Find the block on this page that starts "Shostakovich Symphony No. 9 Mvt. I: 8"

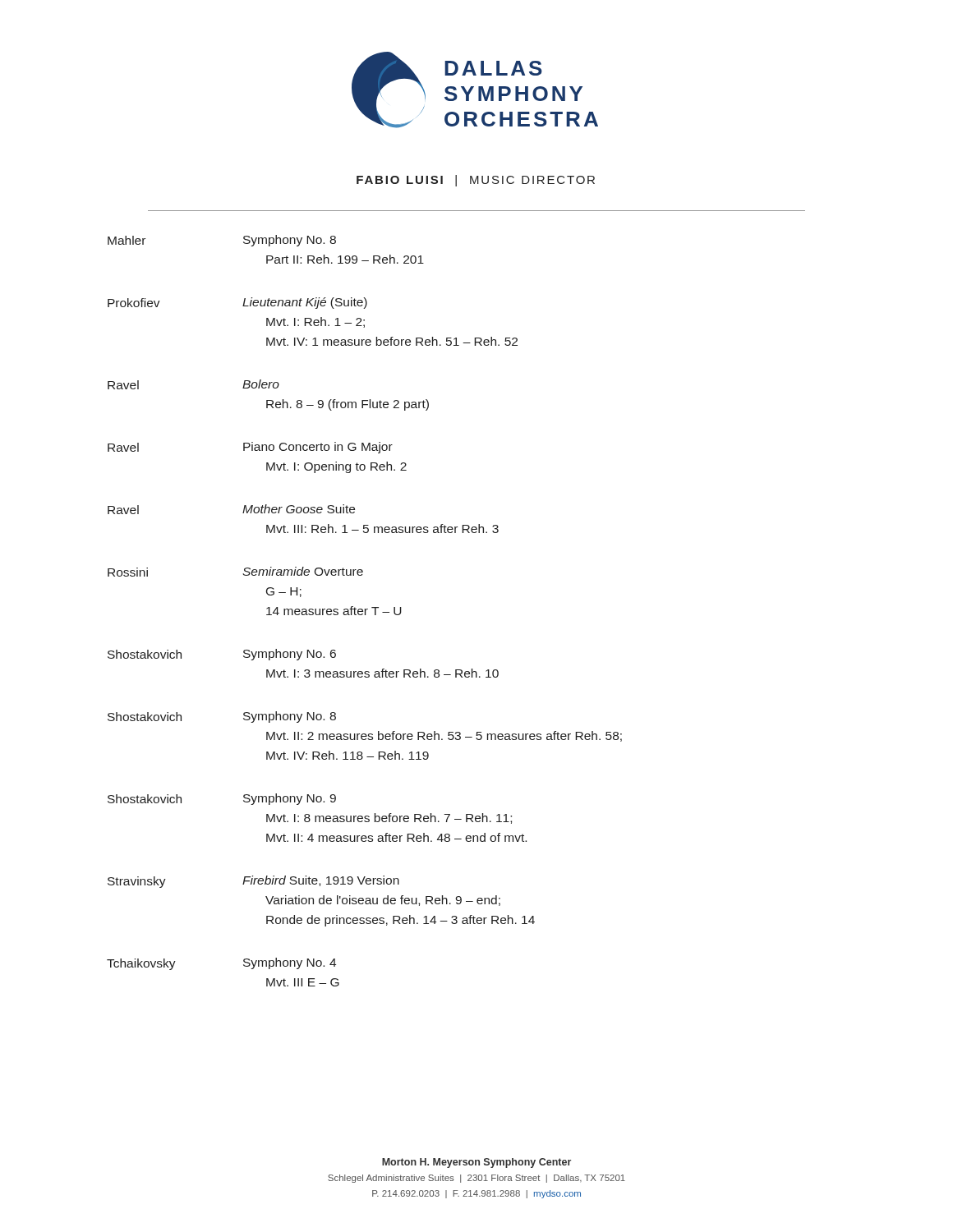coord(497,818)
